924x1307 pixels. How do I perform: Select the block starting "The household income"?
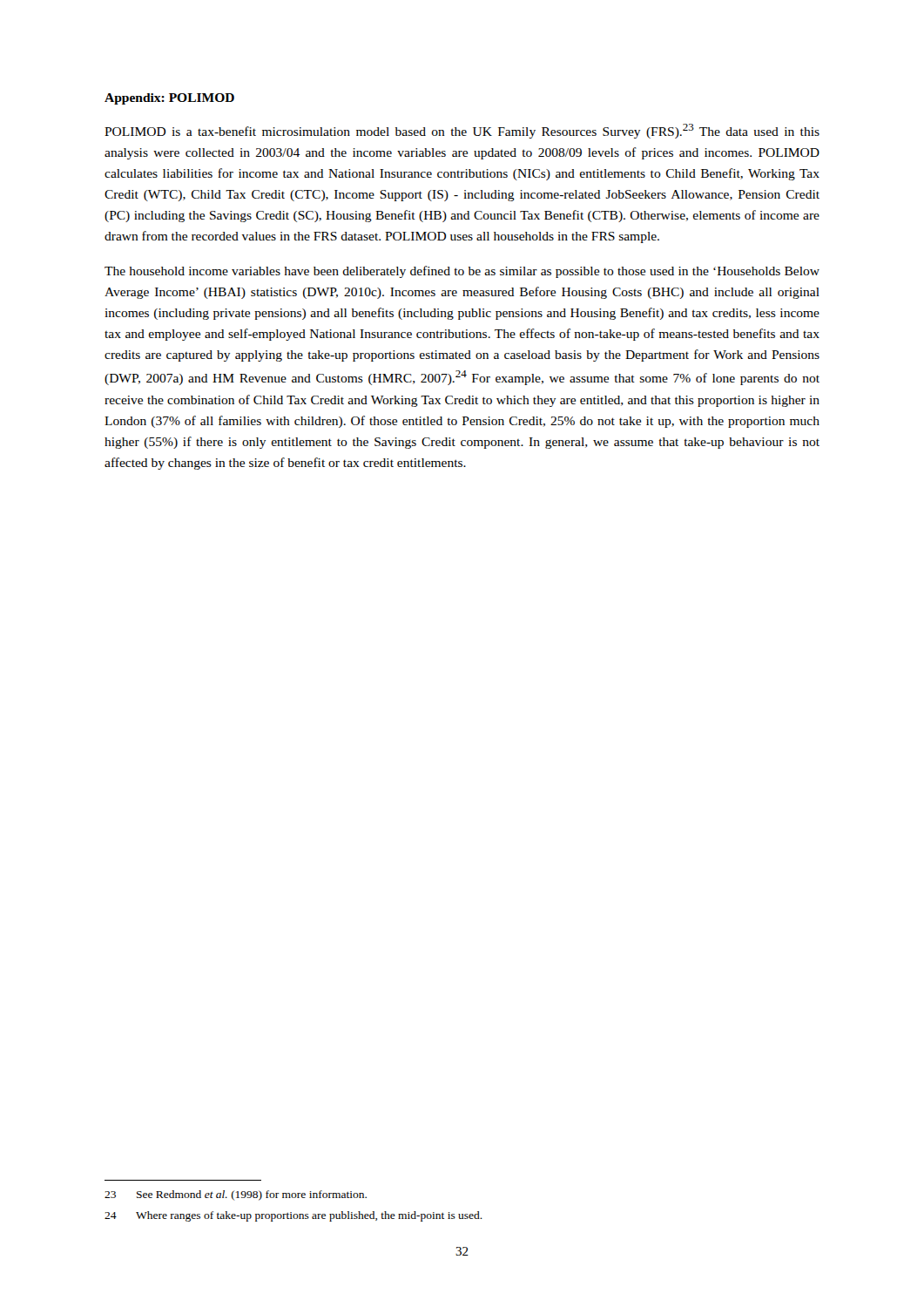[462, 366]
